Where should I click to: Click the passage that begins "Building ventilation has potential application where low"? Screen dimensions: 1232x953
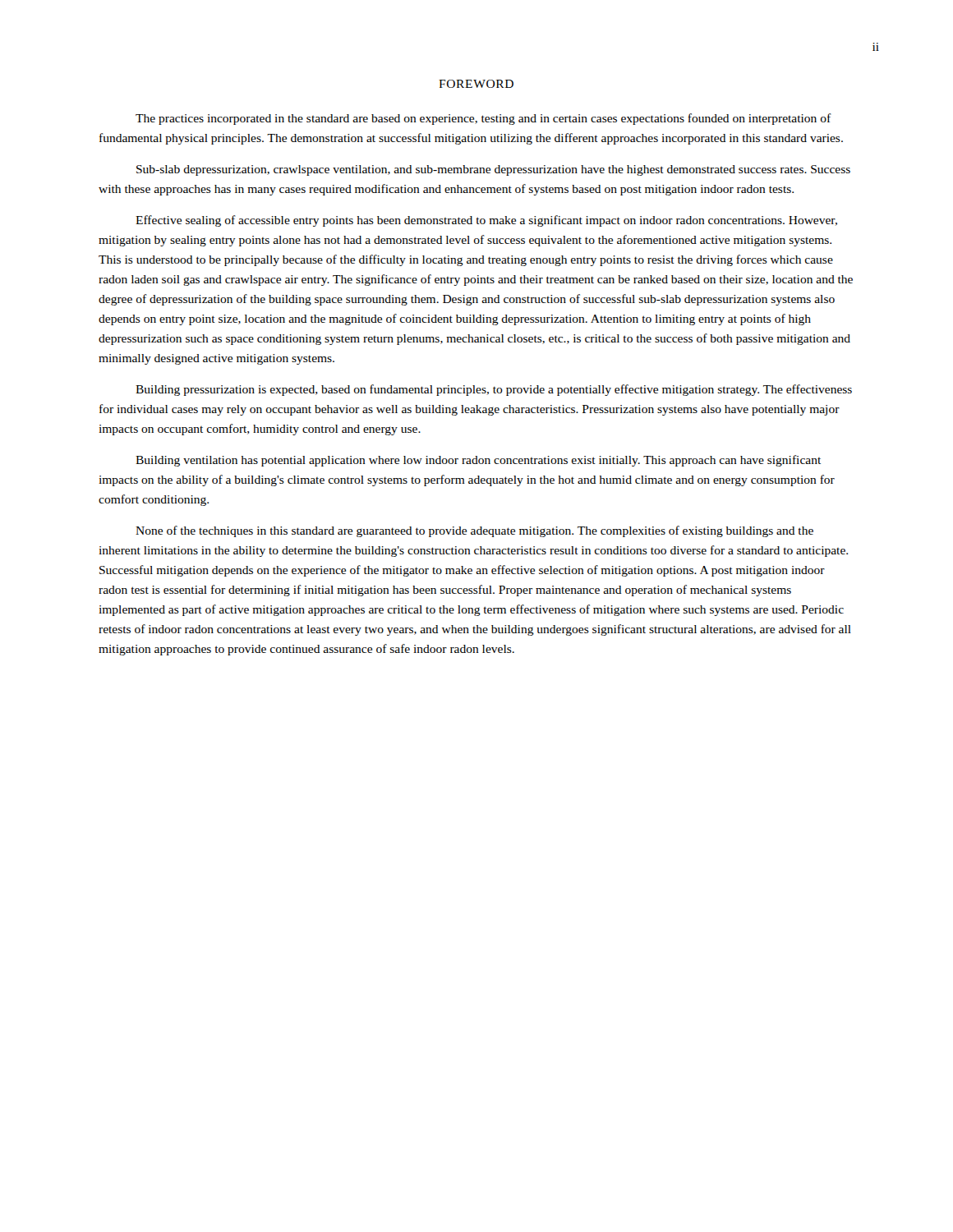466,479
